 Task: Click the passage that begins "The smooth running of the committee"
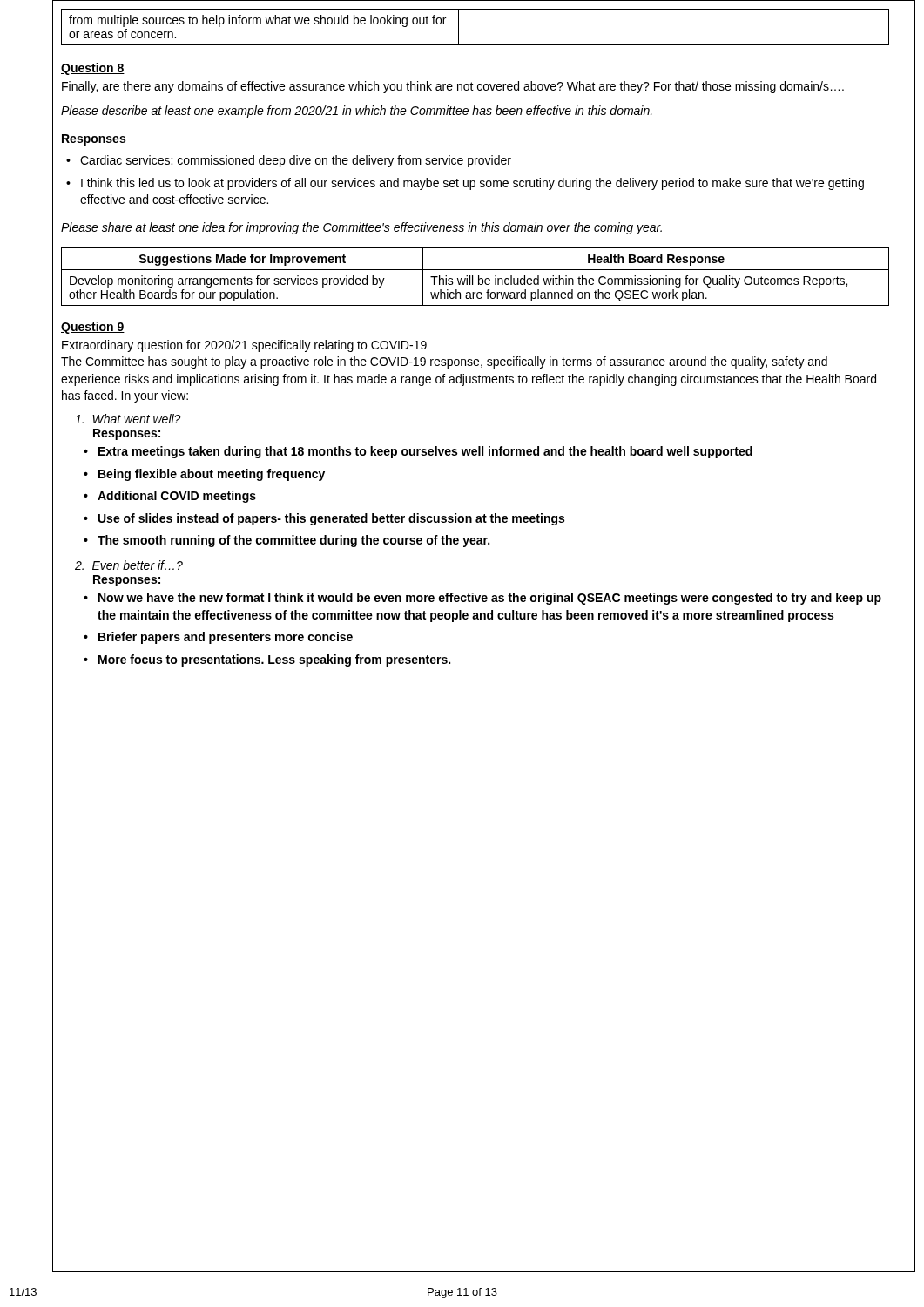coord(484,541)
